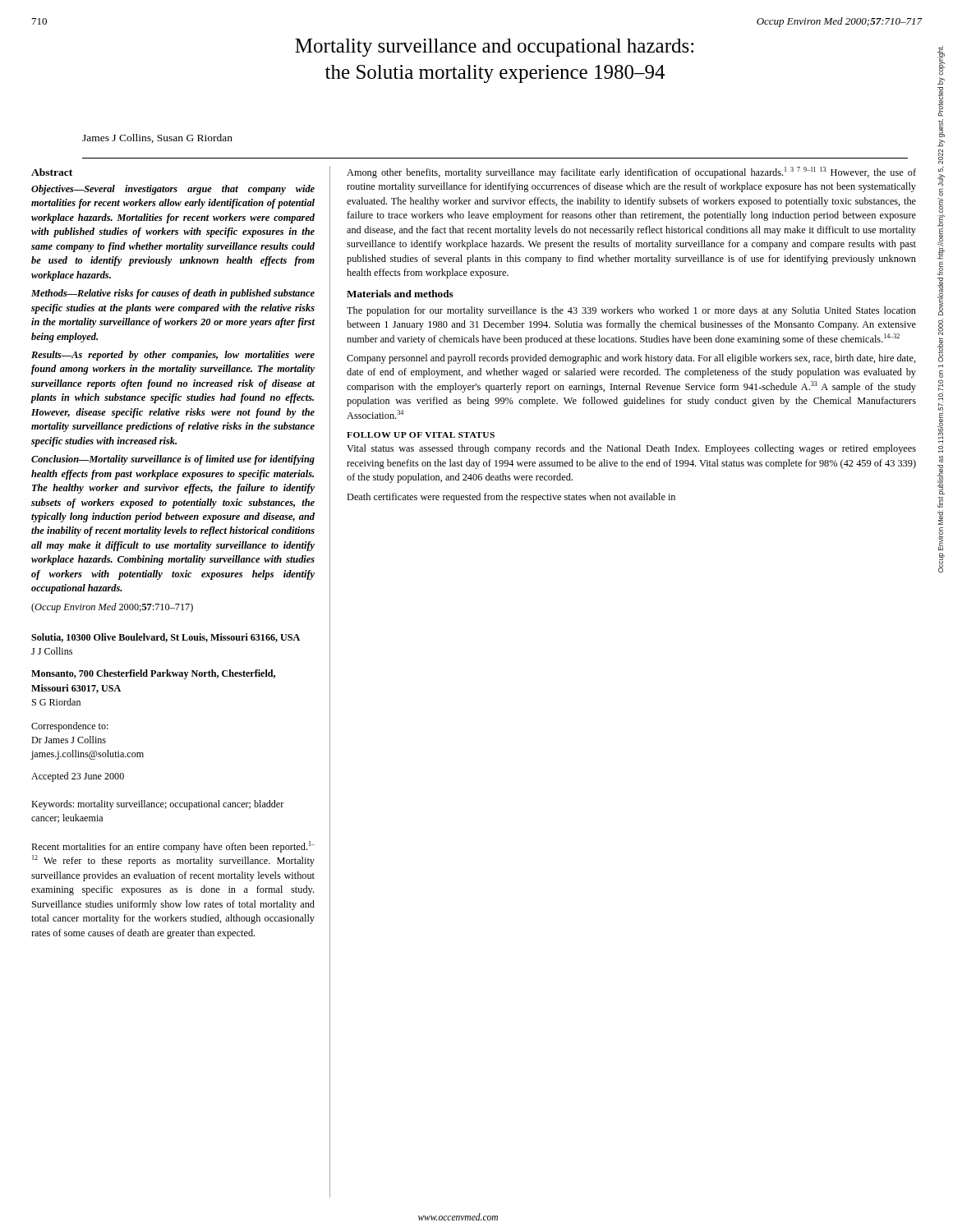Image resolution: width=953 pixels, height=1232 pixels.
Task: Locate the region starting "Objectives—Several investigators argue that company wide"
Action: click(x=173, y=398)
